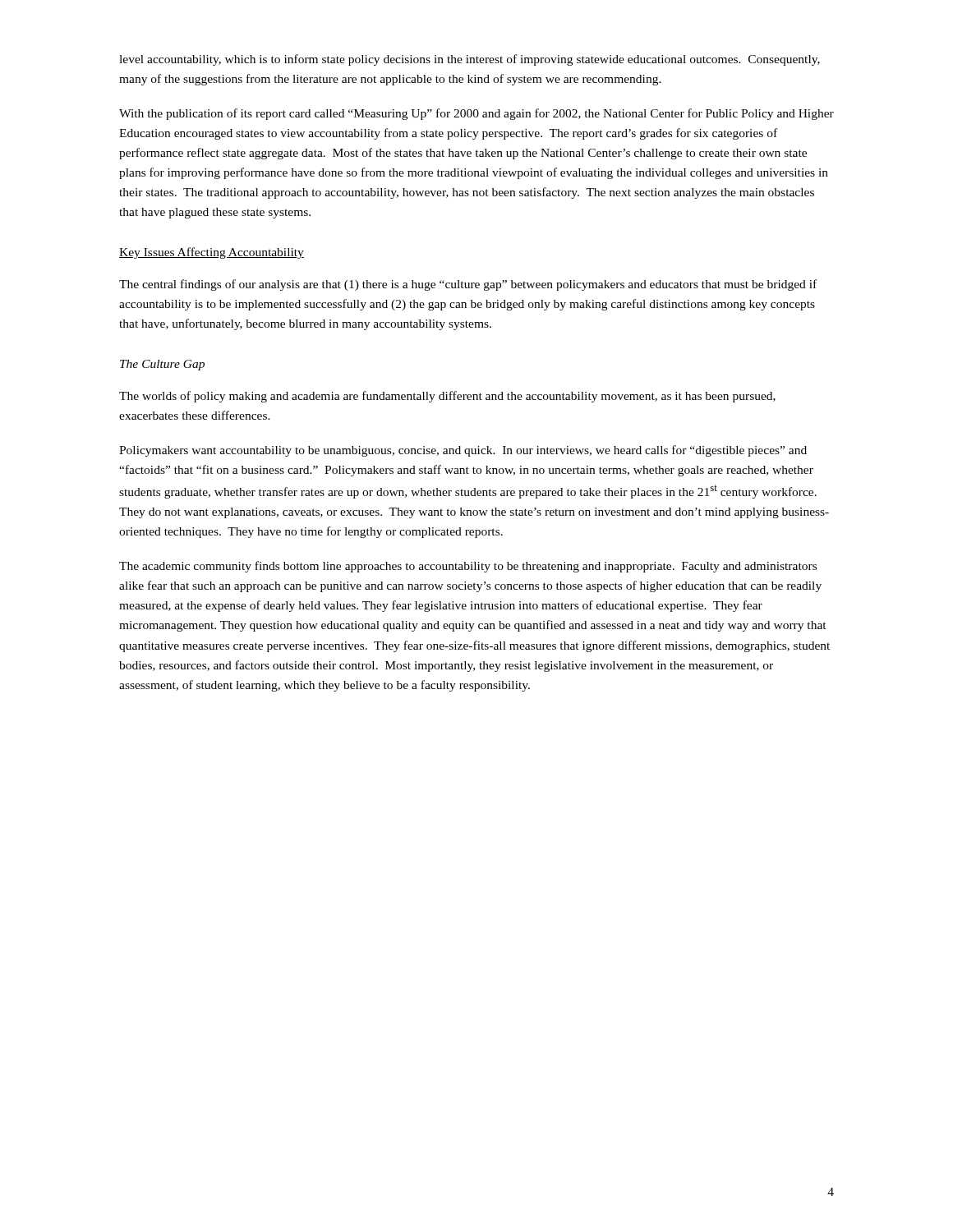Point to the block beginning "The worlds of policy making and academia"
This screenshot has width=953, height=1232.
coord(448,405)
